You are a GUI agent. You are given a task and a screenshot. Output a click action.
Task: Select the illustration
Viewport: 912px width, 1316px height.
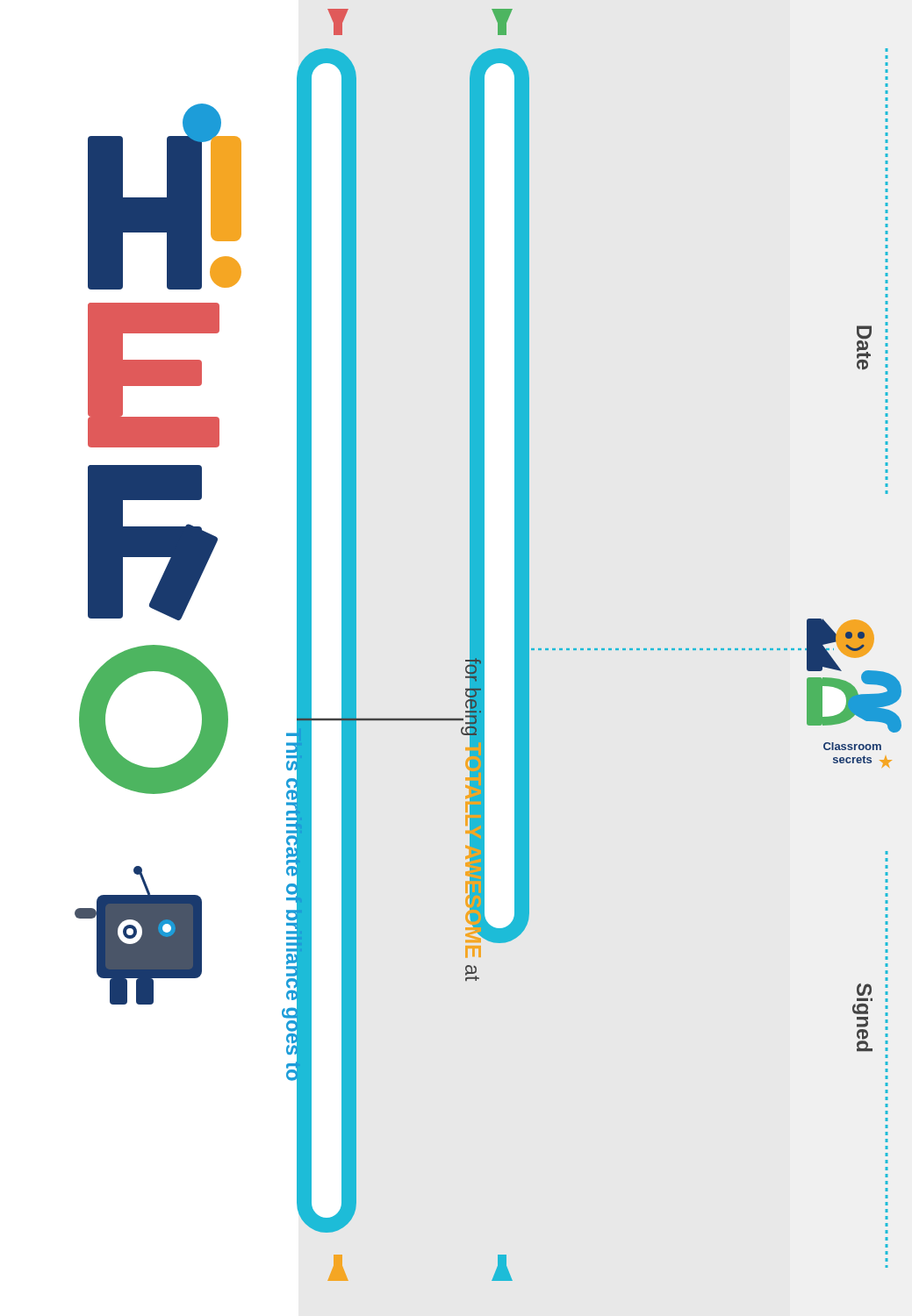click(456, 658)
